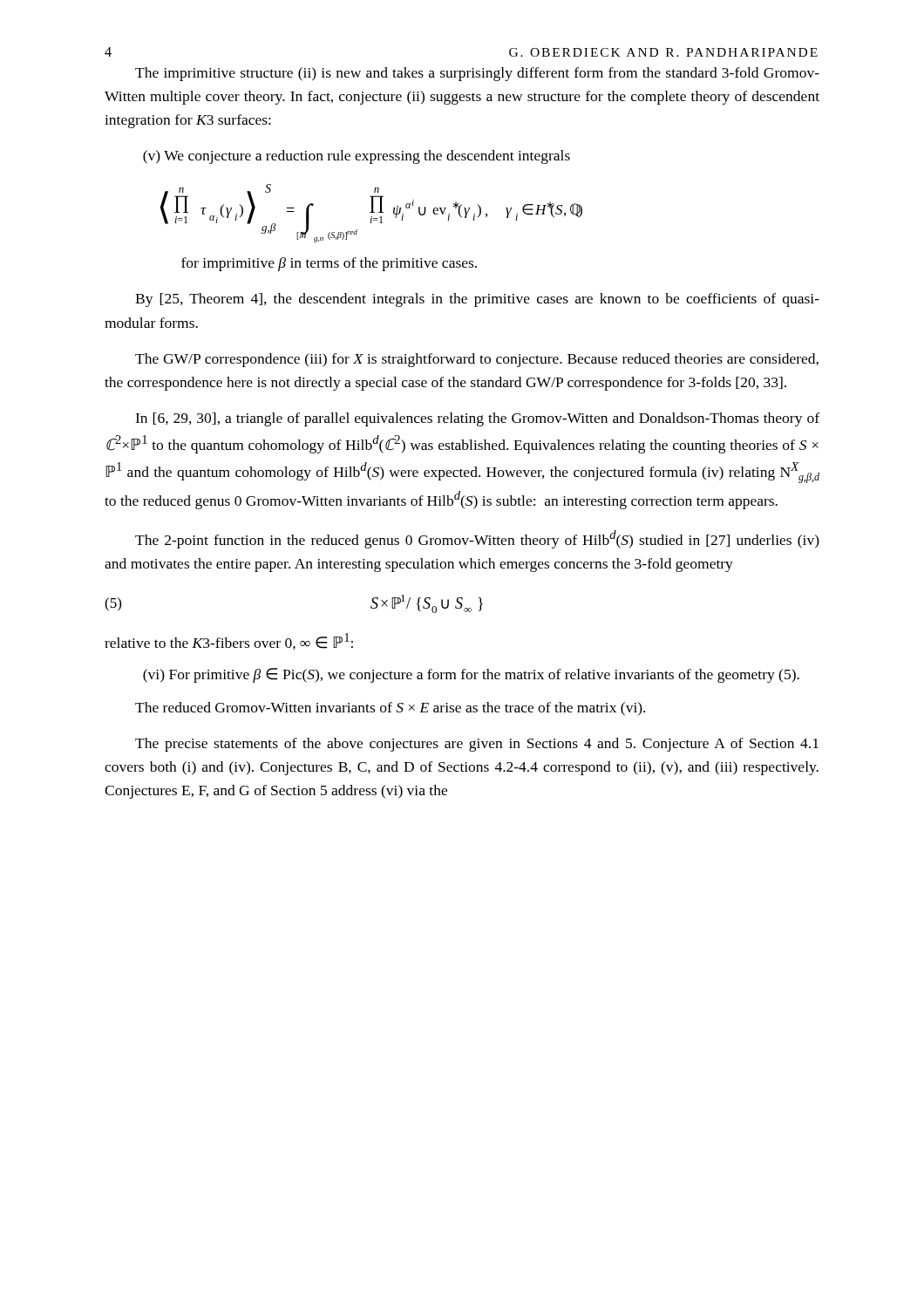Select the list item that reads "(vi) For primitive"
Viewport: 924px width, 1308px height.
point(471,674)
